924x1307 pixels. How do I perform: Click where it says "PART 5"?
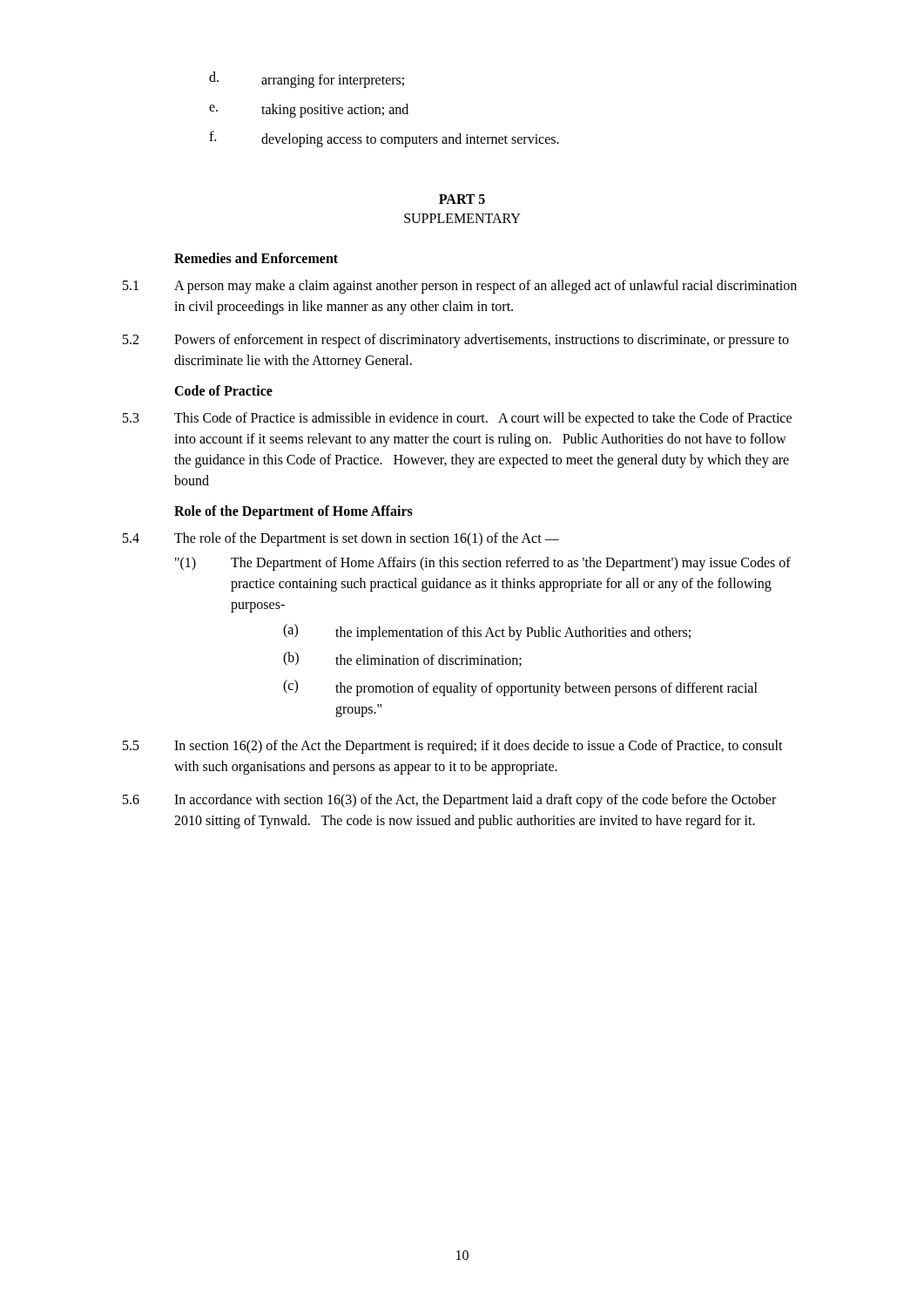point(462,200)
